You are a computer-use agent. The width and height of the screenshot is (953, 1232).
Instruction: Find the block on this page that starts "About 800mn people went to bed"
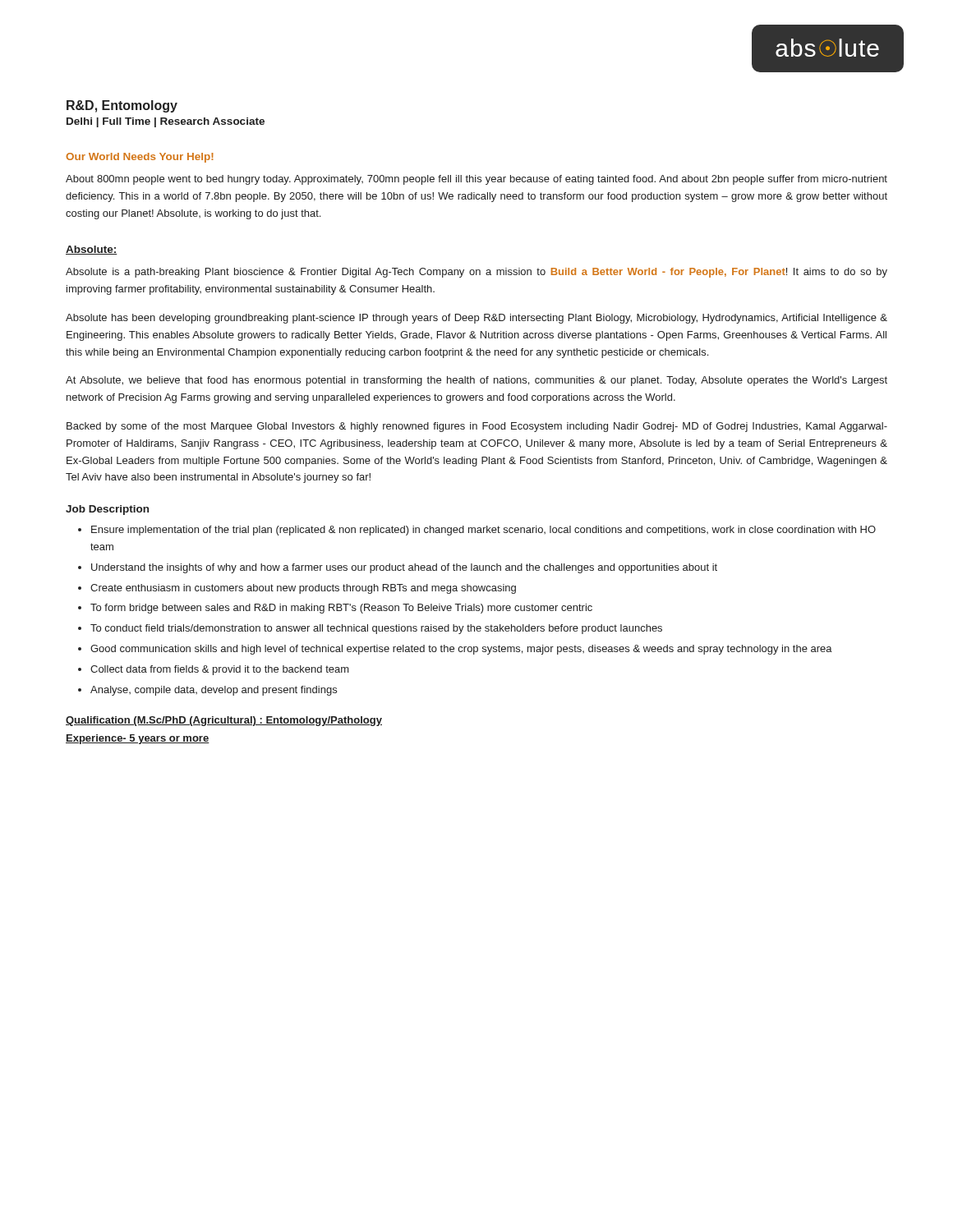476,196
